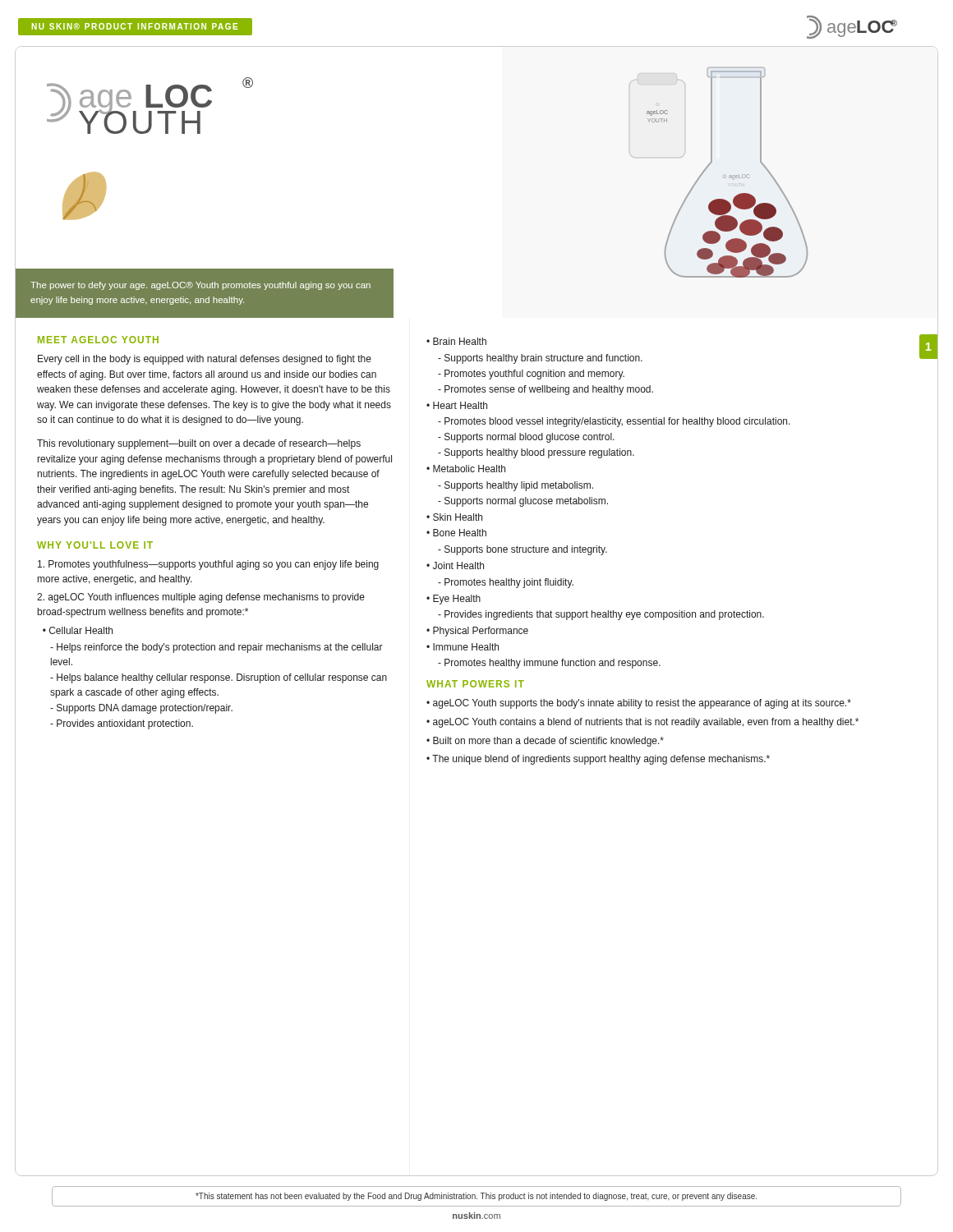
Task: Navigate to the region starting "• The unique blend of"
Action: click(x=598, y=759)
